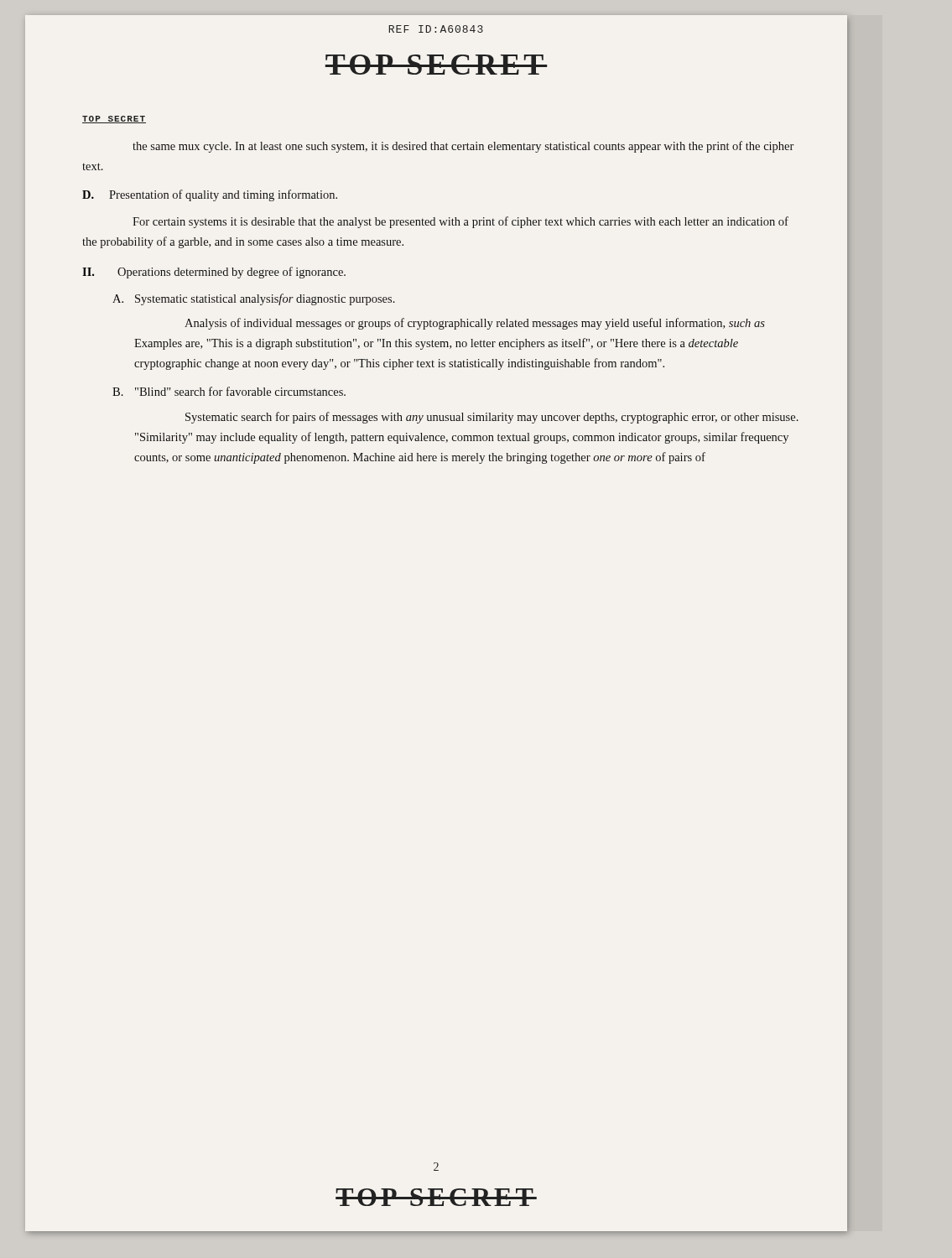Navigate to the element starting "D. Presentation of quality and timing information."
Screen dimensions: 1258x952
click(x=210, y=195)
